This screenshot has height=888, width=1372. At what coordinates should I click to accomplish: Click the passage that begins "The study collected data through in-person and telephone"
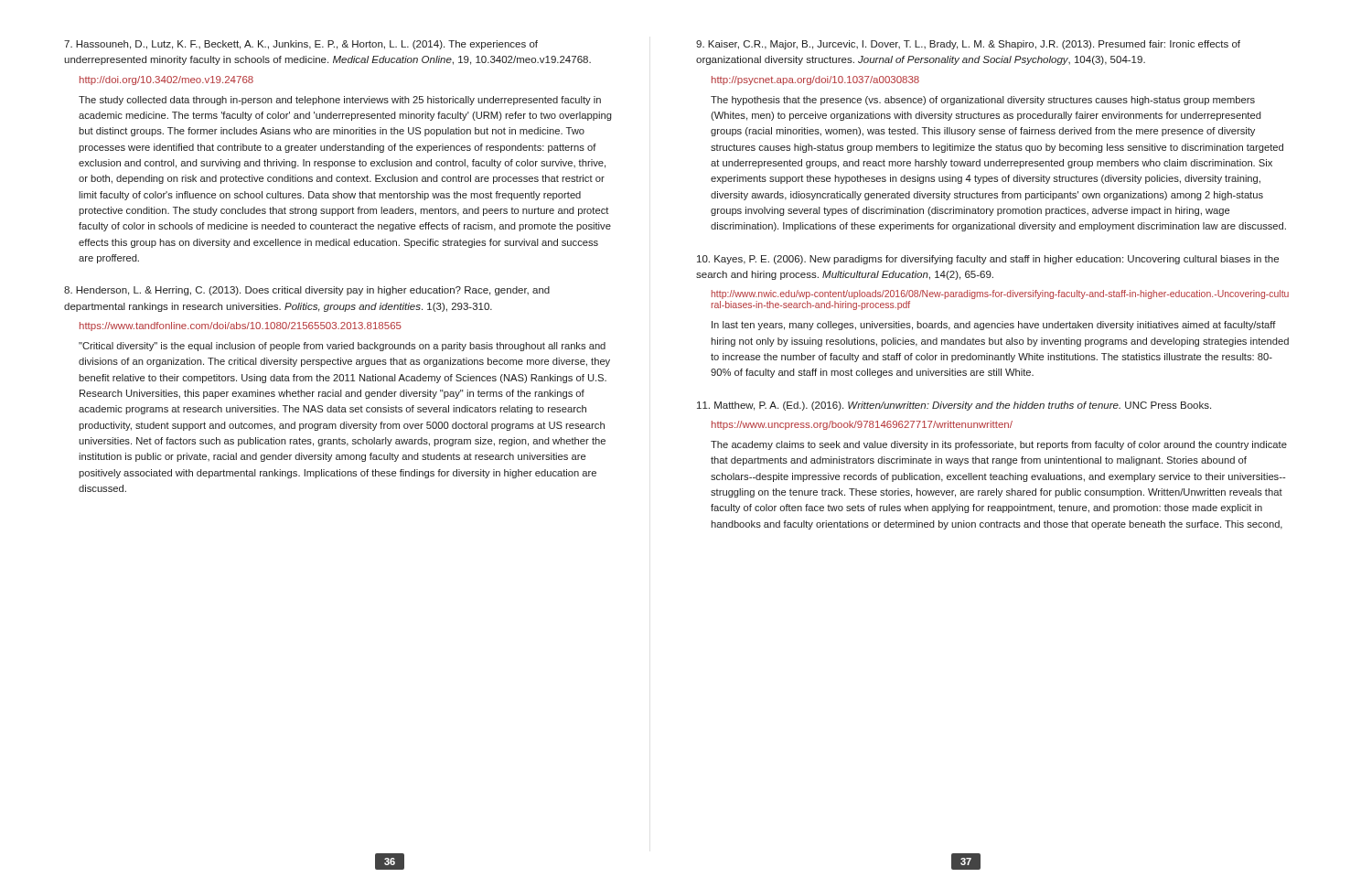click(345, 179)
